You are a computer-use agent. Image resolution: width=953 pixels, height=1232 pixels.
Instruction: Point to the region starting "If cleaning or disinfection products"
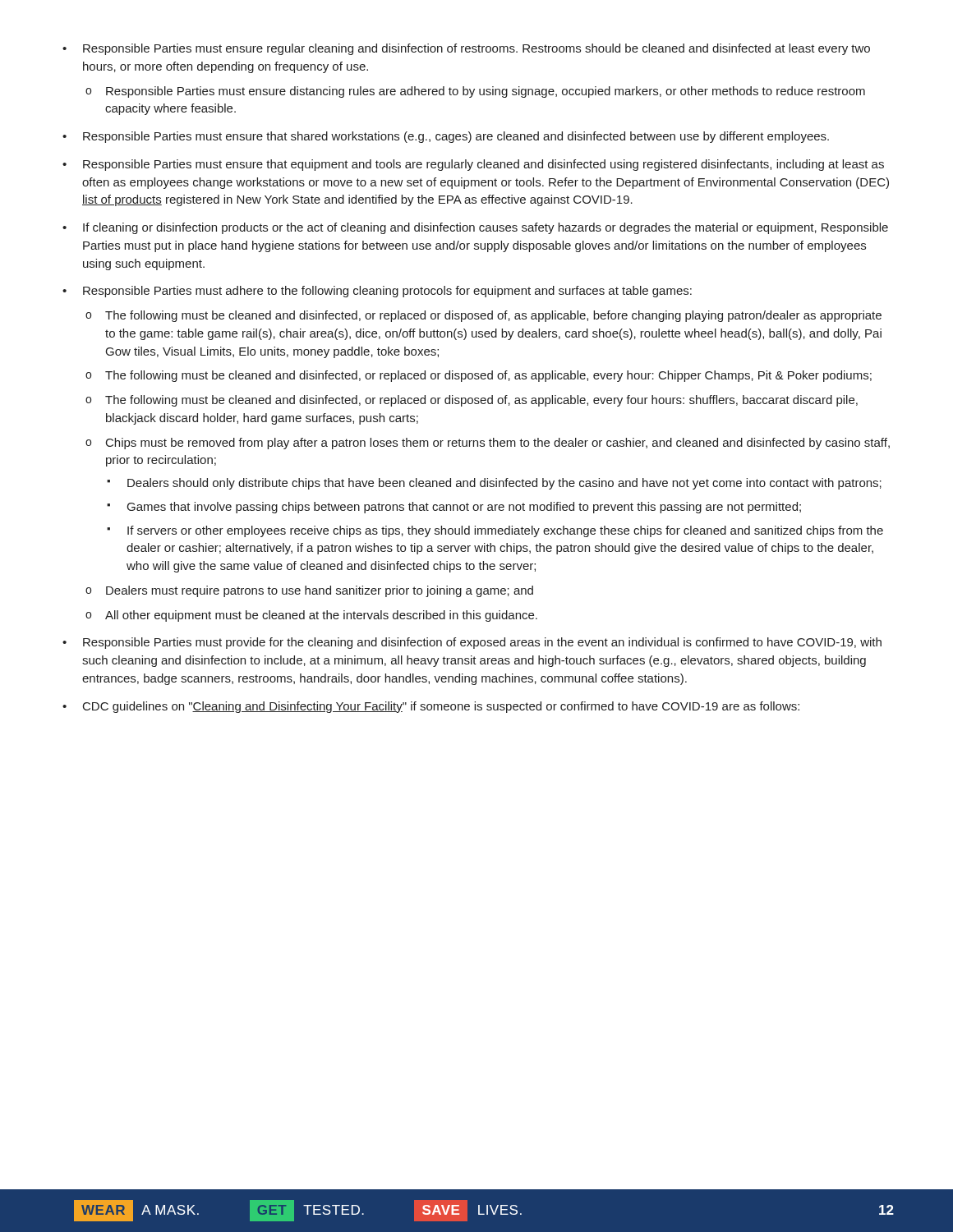pos(485,245)
